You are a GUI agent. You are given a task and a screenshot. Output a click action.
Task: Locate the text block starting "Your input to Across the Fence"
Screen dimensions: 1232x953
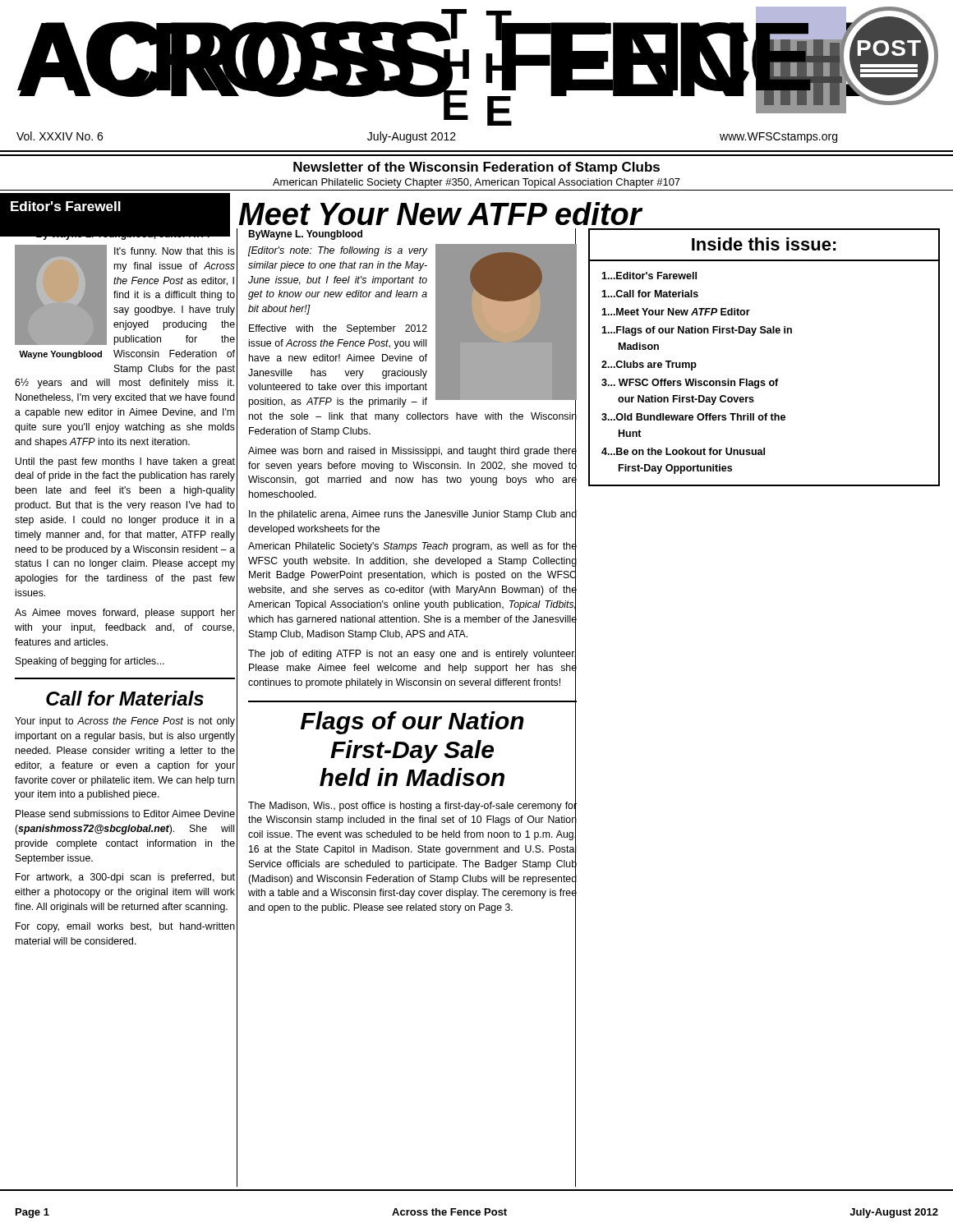point(125,758)
